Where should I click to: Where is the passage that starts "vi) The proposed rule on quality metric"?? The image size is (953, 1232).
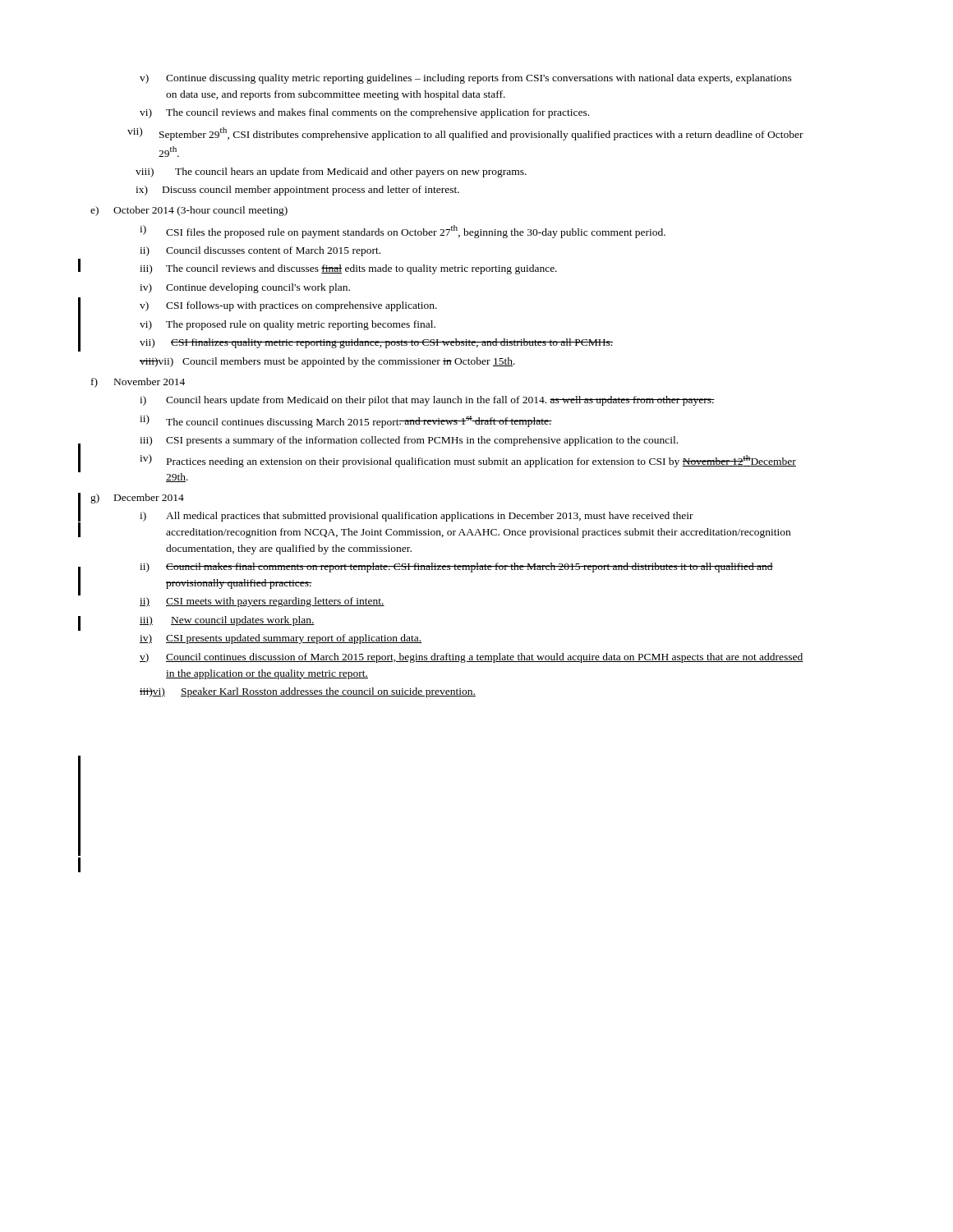pos(288,324)
